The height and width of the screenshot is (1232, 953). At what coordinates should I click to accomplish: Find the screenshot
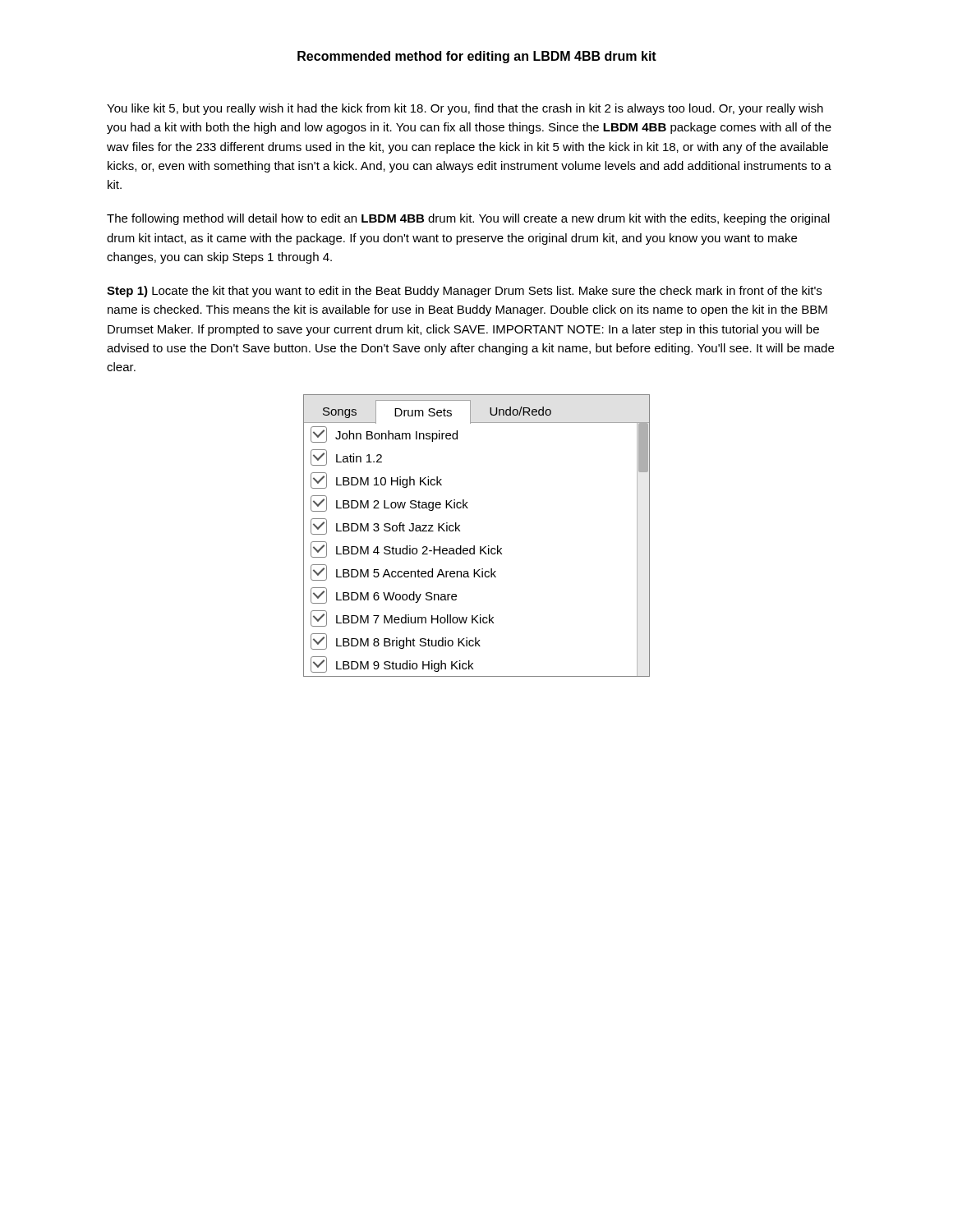coord(476,536)
